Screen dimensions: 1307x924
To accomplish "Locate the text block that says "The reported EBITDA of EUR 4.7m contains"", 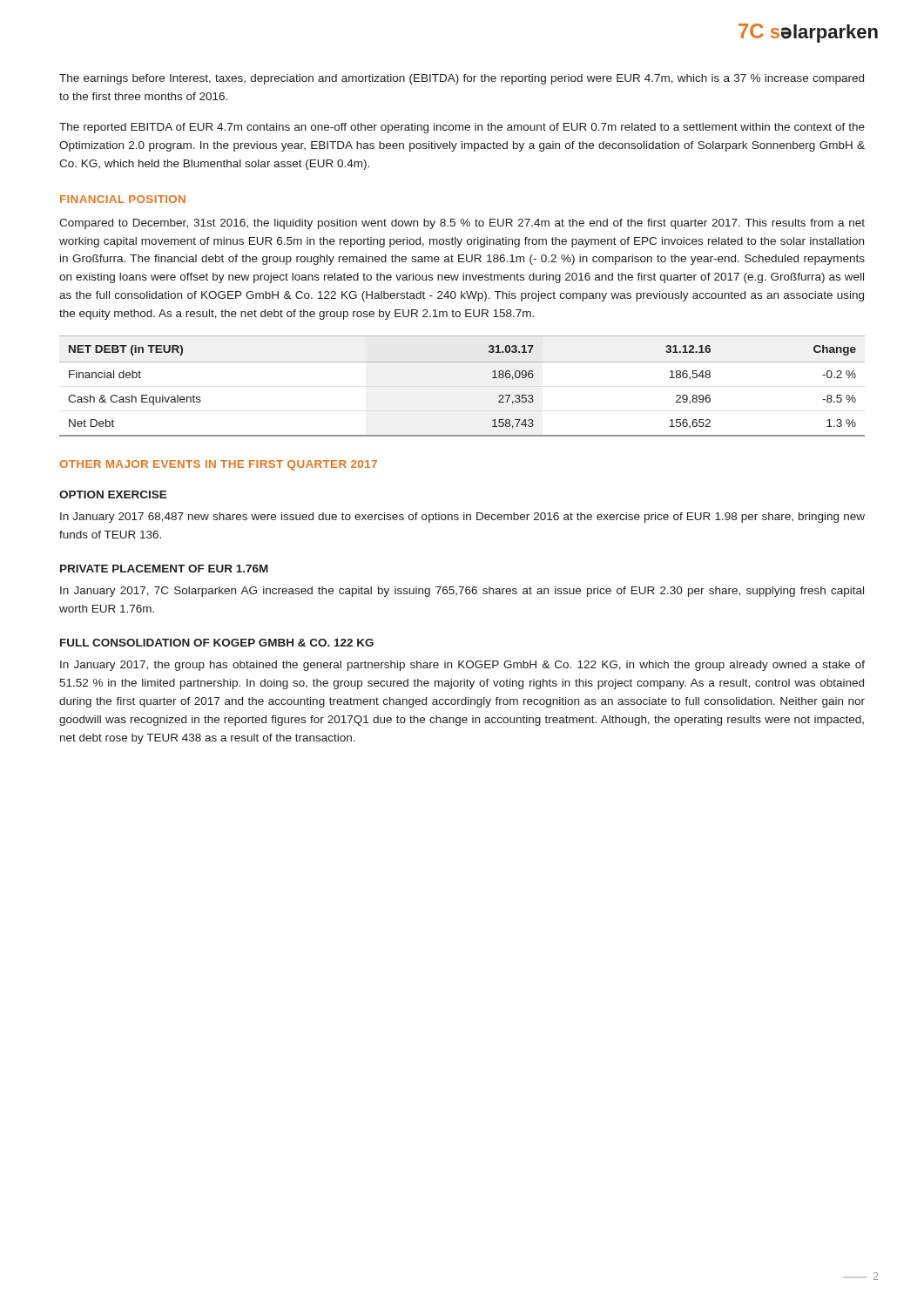I will [x=462, y=145].
